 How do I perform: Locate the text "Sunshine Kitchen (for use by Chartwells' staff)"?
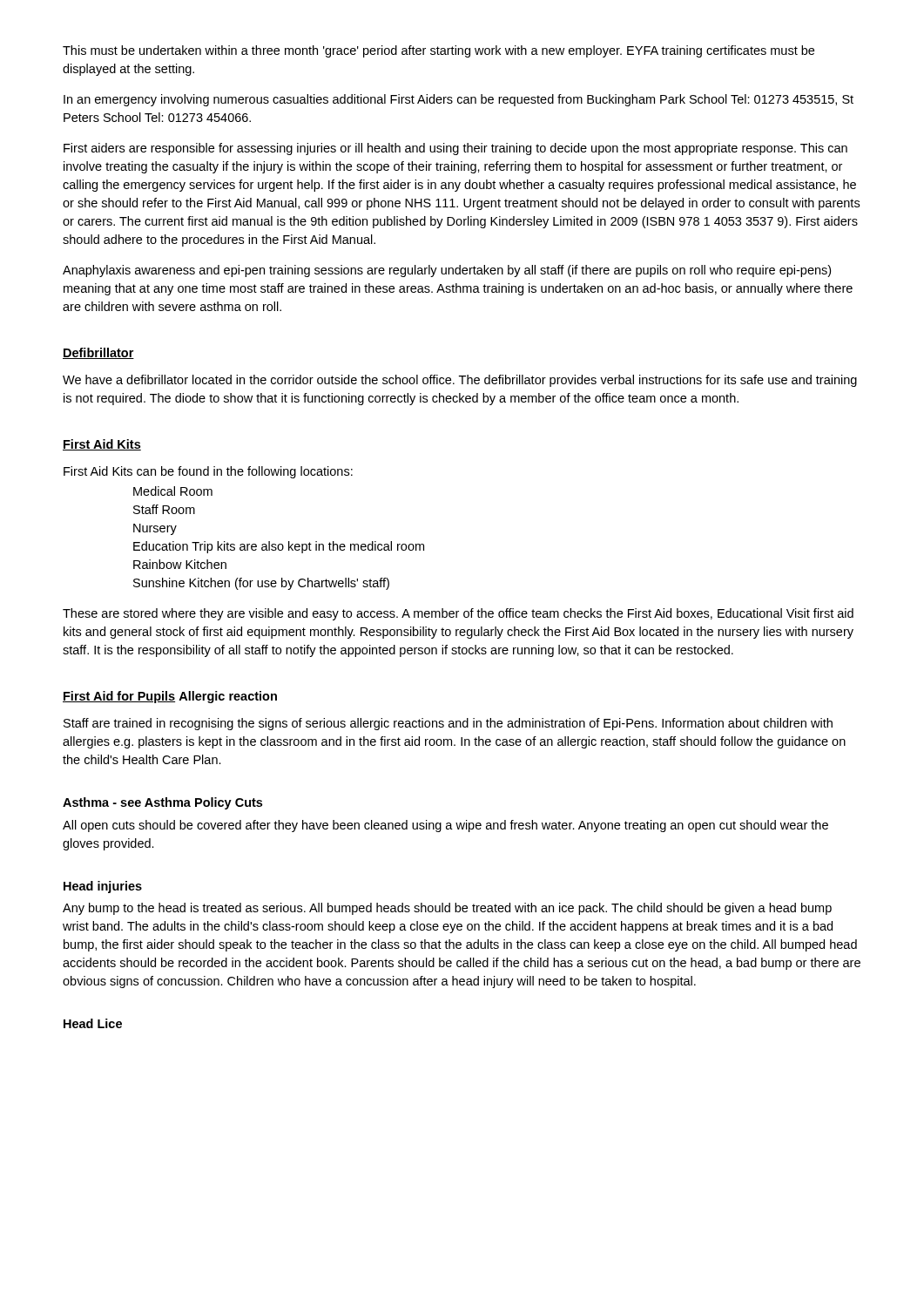pyautogui.click(x=261, y=583)
